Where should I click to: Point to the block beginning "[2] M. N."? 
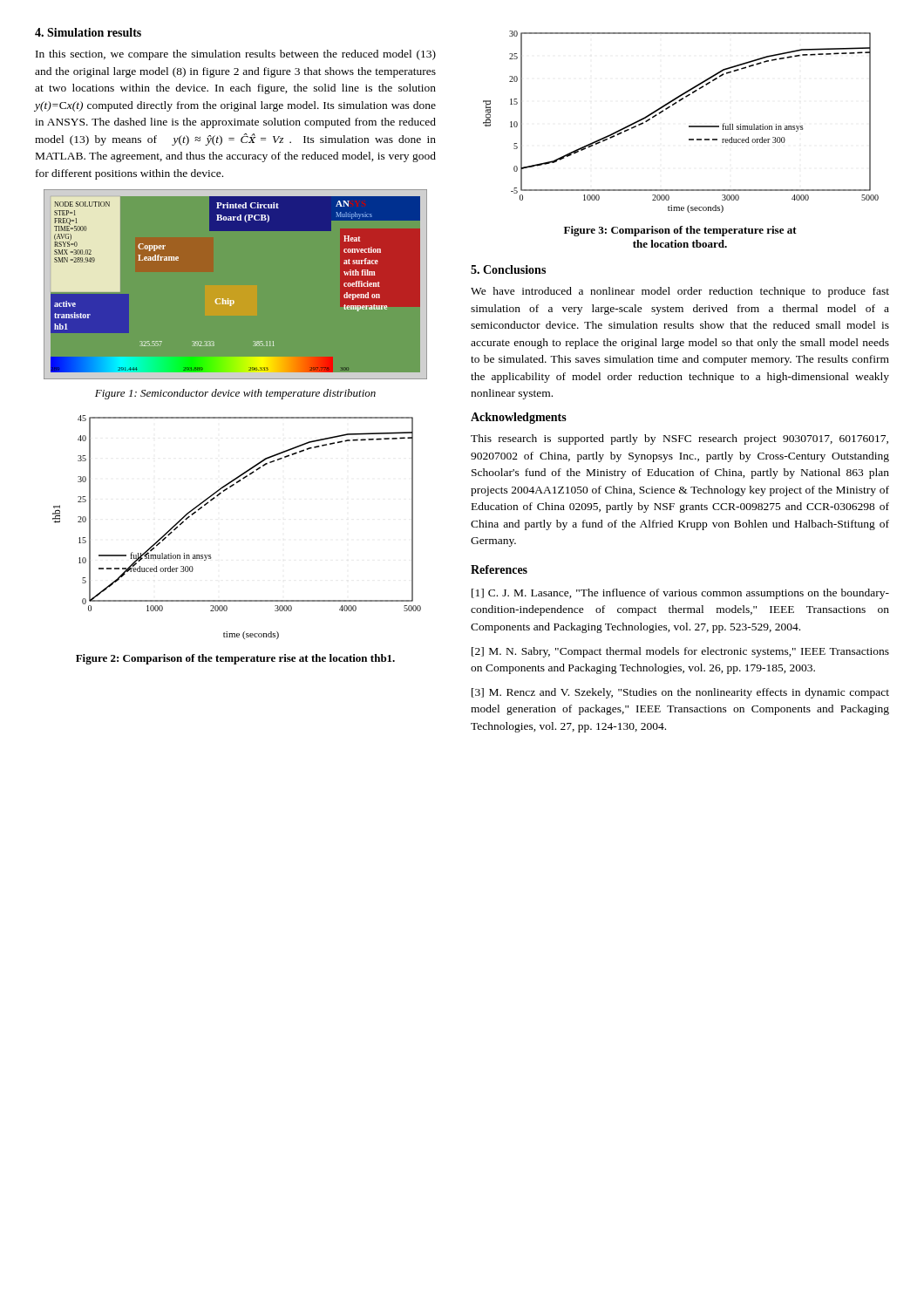click(680, 659)
